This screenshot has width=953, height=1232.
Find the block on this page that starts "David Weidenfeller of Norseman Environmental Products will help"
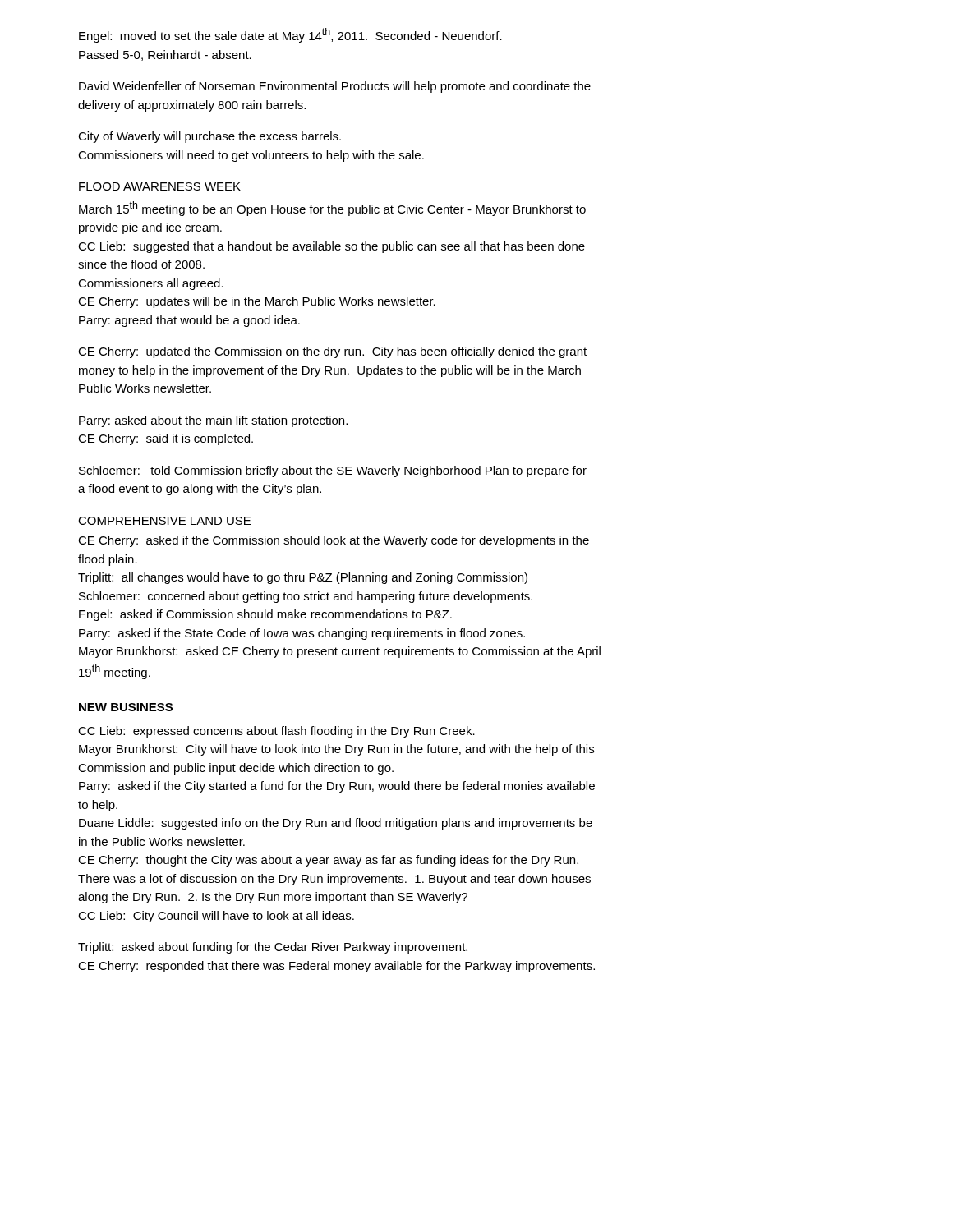[334, 95]
